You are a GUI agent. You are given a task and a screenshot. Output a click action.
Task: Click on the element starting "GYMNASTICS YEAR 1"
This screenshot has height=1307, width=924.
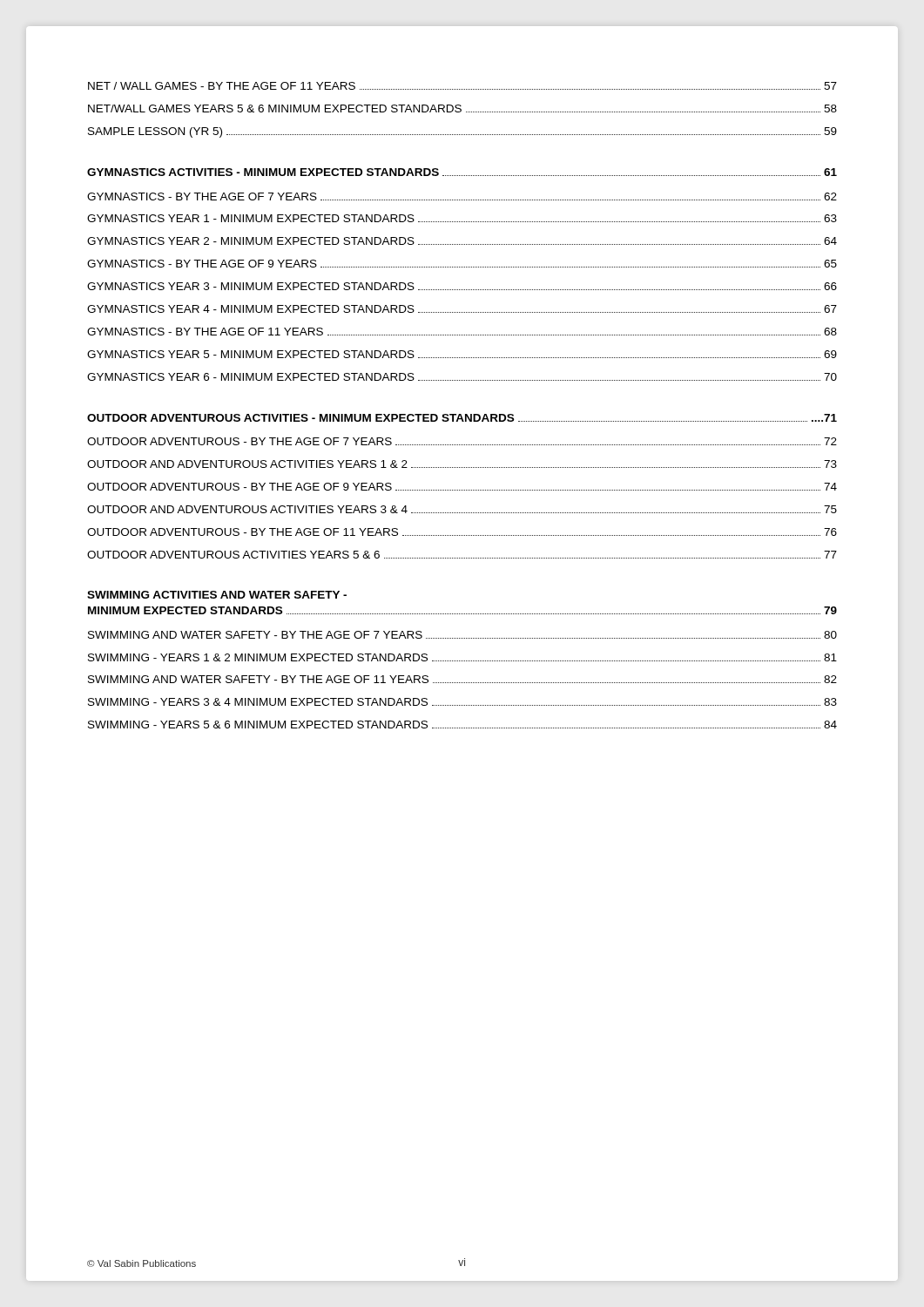tap(462, 219)
